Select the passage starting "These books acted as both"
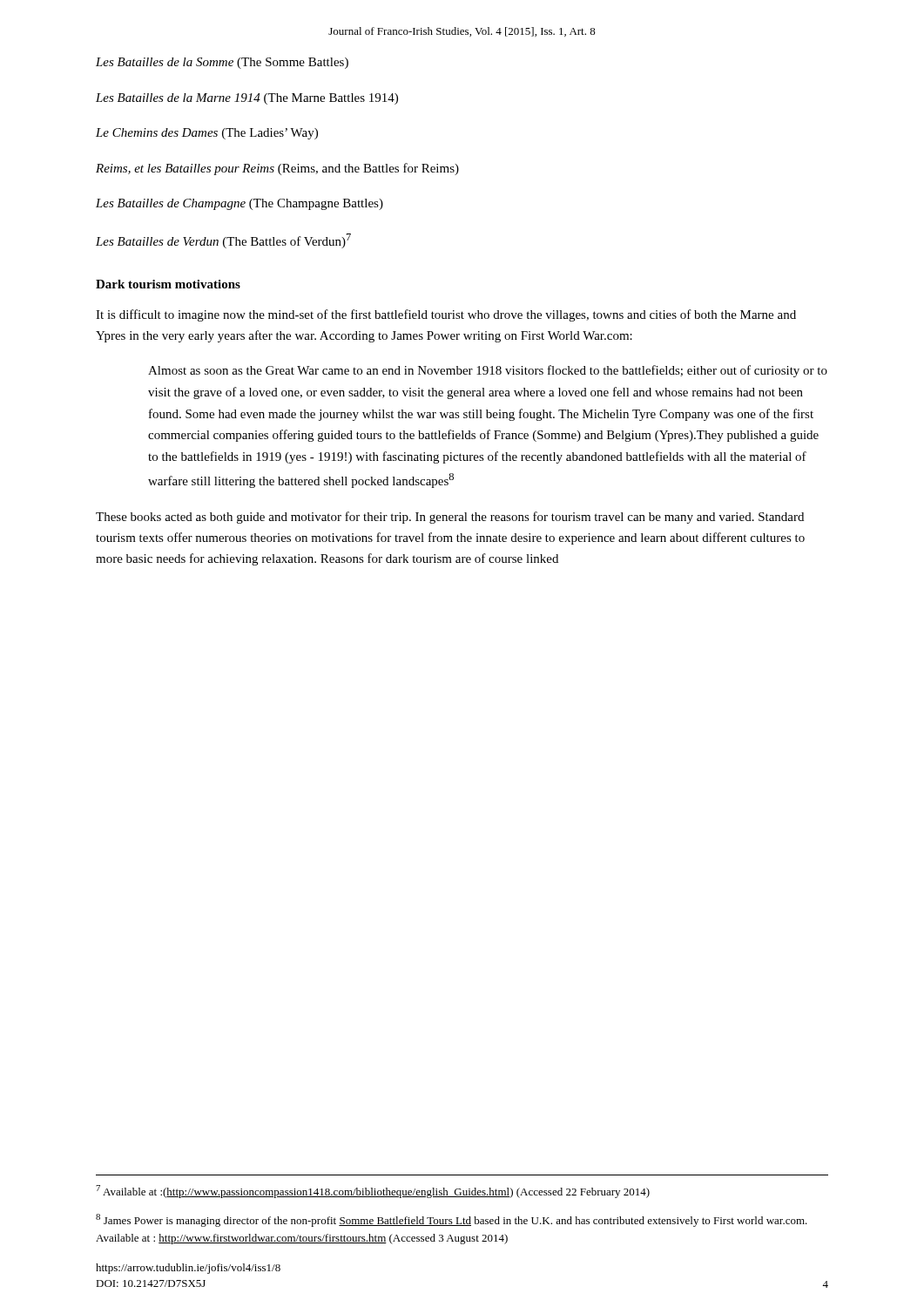Screen dimensions: 1307x924 click(x=450, y=537)
